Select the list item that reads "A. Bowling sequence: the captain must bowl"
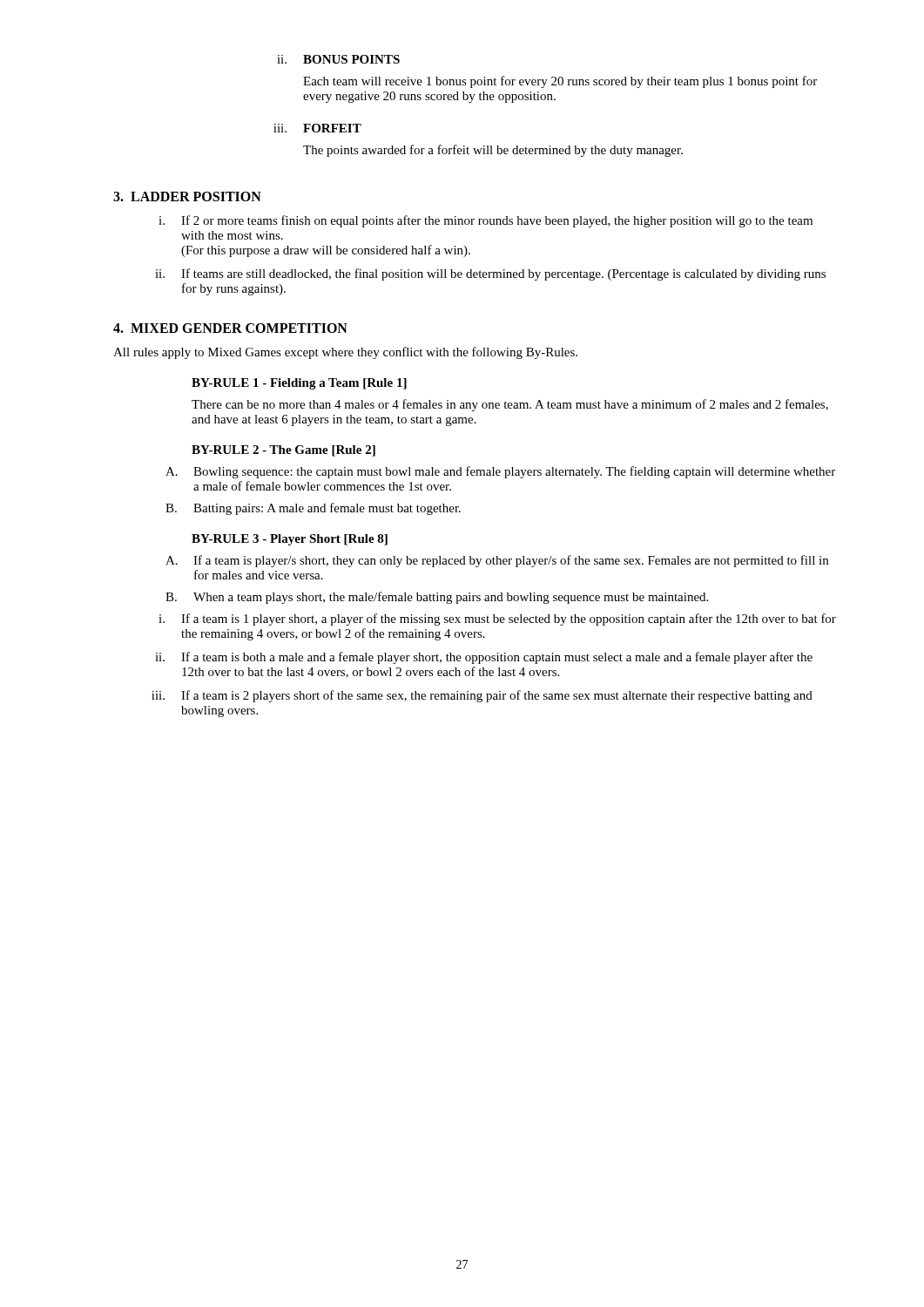This screenshot has width=924, height=1307. tap(501, 479)
